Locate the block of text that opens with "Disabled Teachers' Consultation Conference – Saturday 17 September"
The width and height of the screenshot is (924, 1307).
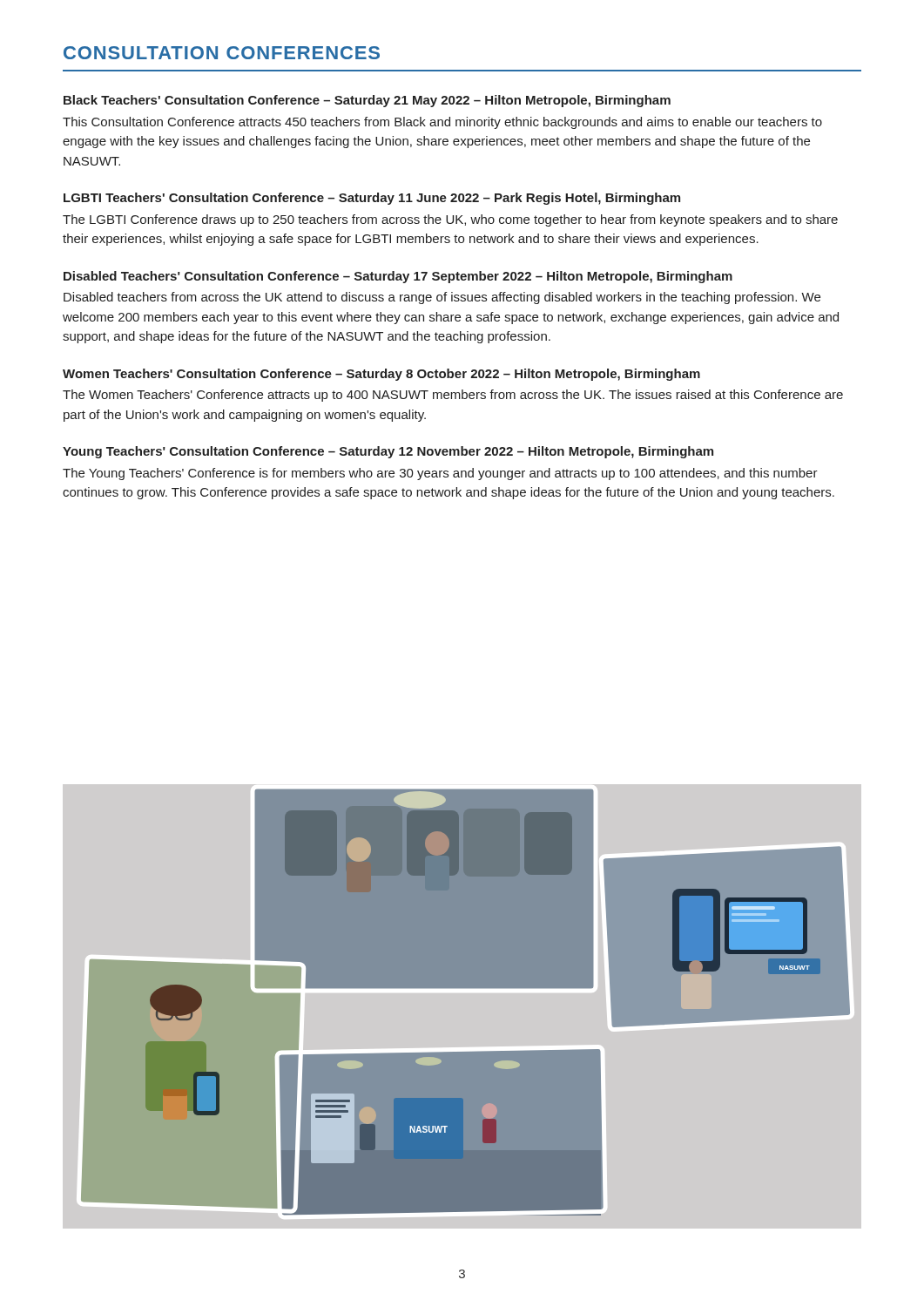pyautogui.click(x=462, y=306)
